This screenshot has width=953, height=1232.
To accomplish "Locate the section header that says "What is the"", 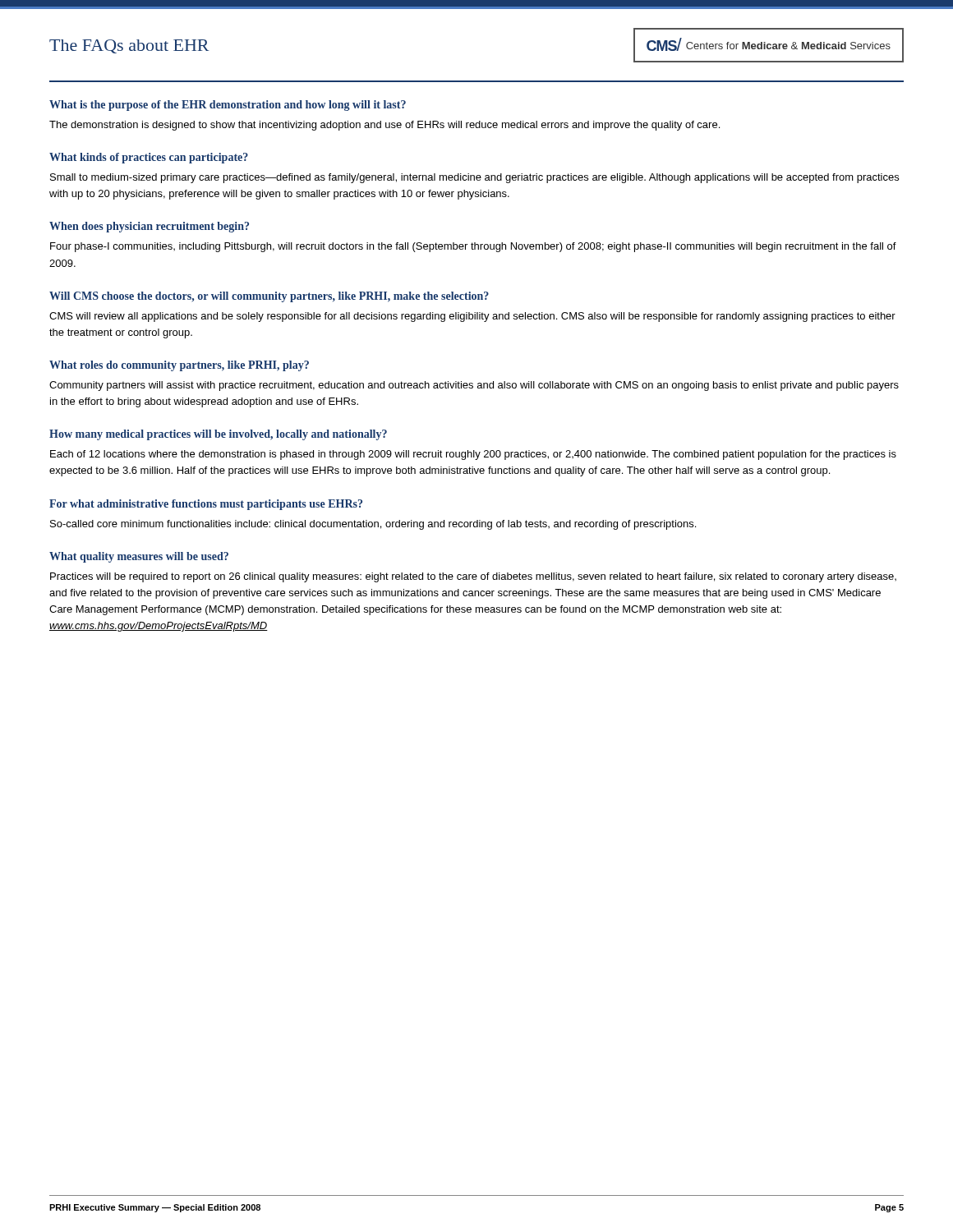I will (228, 105).
